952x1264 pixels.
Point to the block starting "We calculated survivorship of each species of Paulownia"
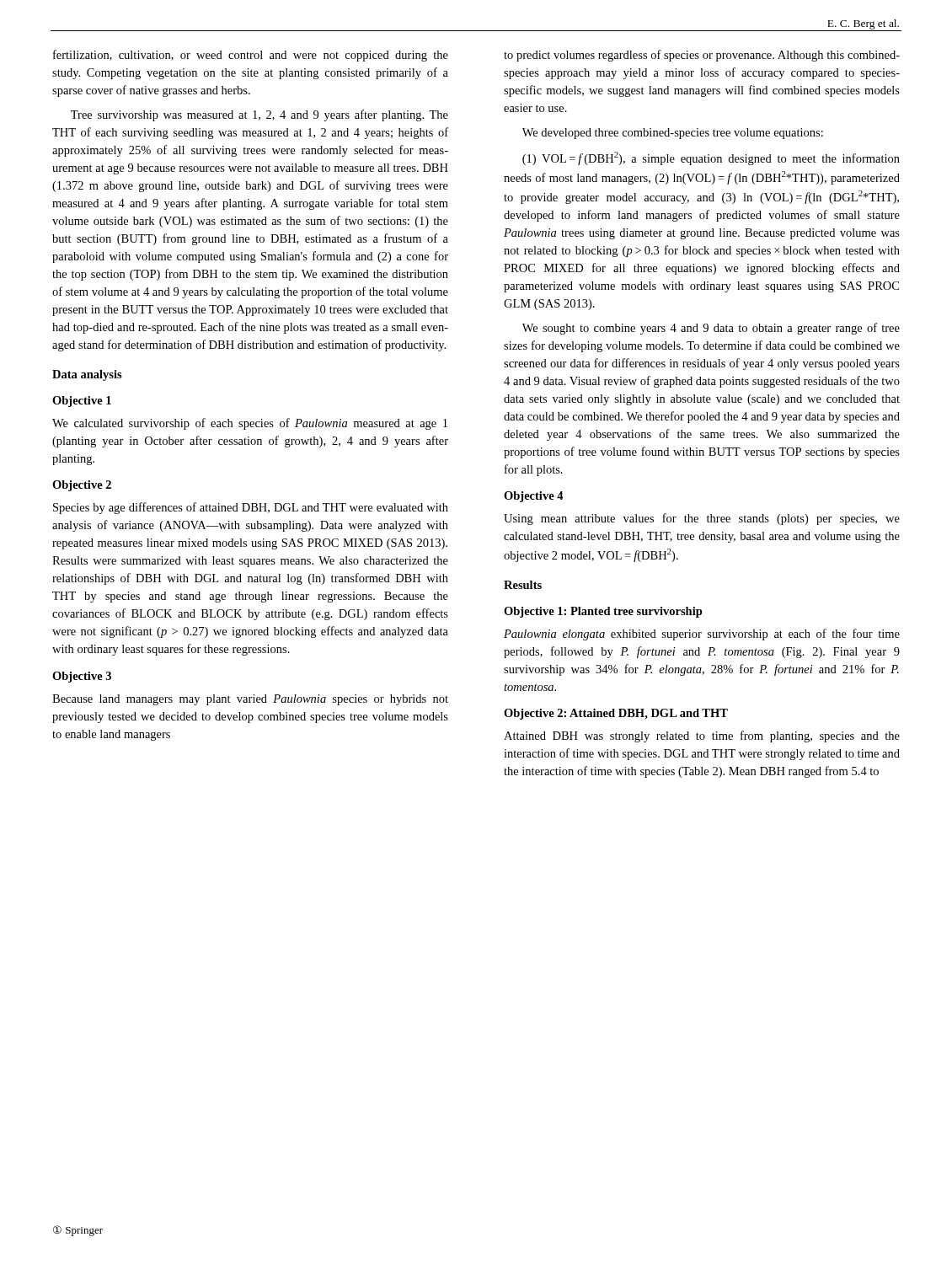(x=250, y=441)
